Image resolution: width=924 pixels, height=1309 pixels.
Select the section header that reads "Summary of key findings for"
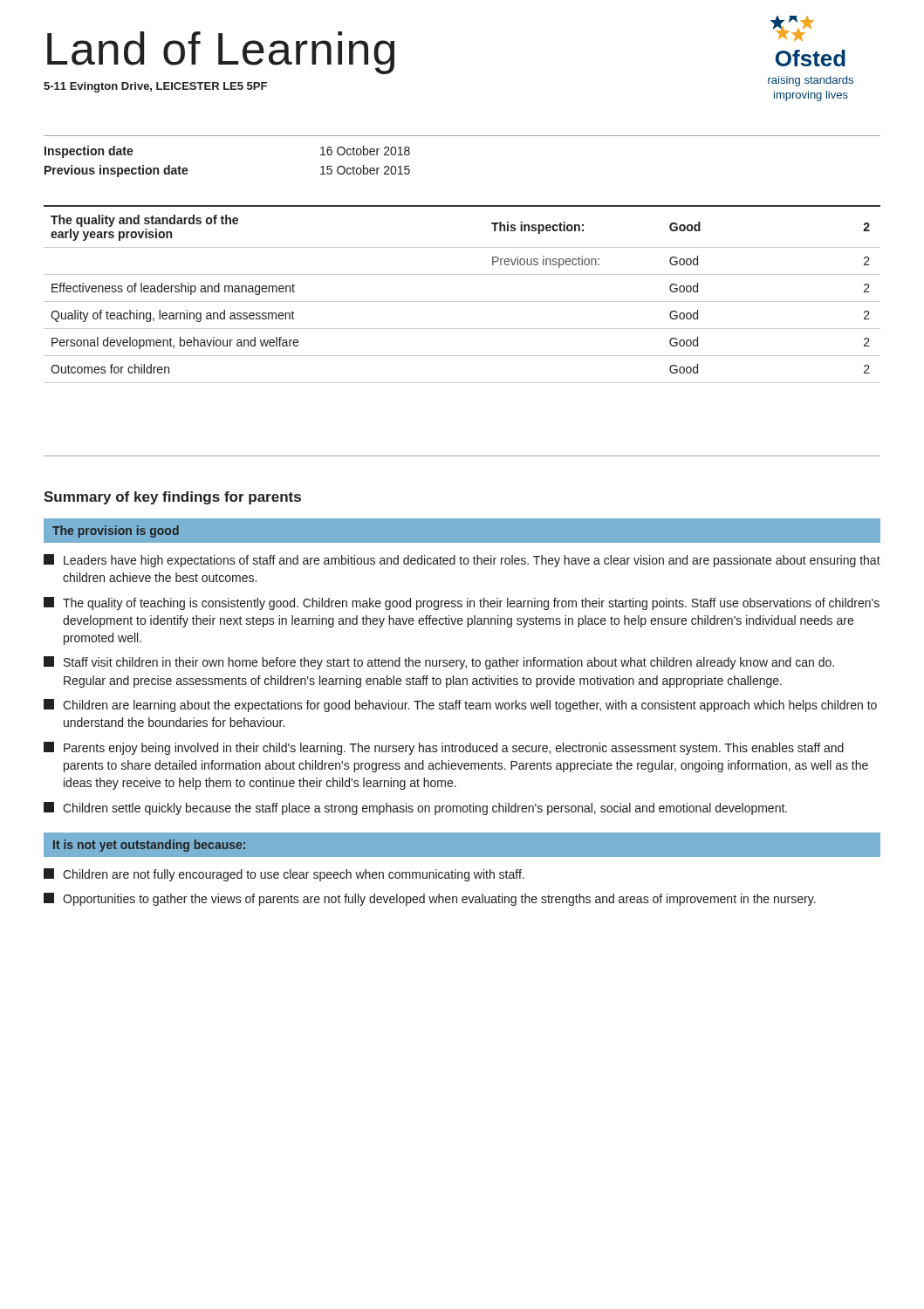(x=173, y=497)
